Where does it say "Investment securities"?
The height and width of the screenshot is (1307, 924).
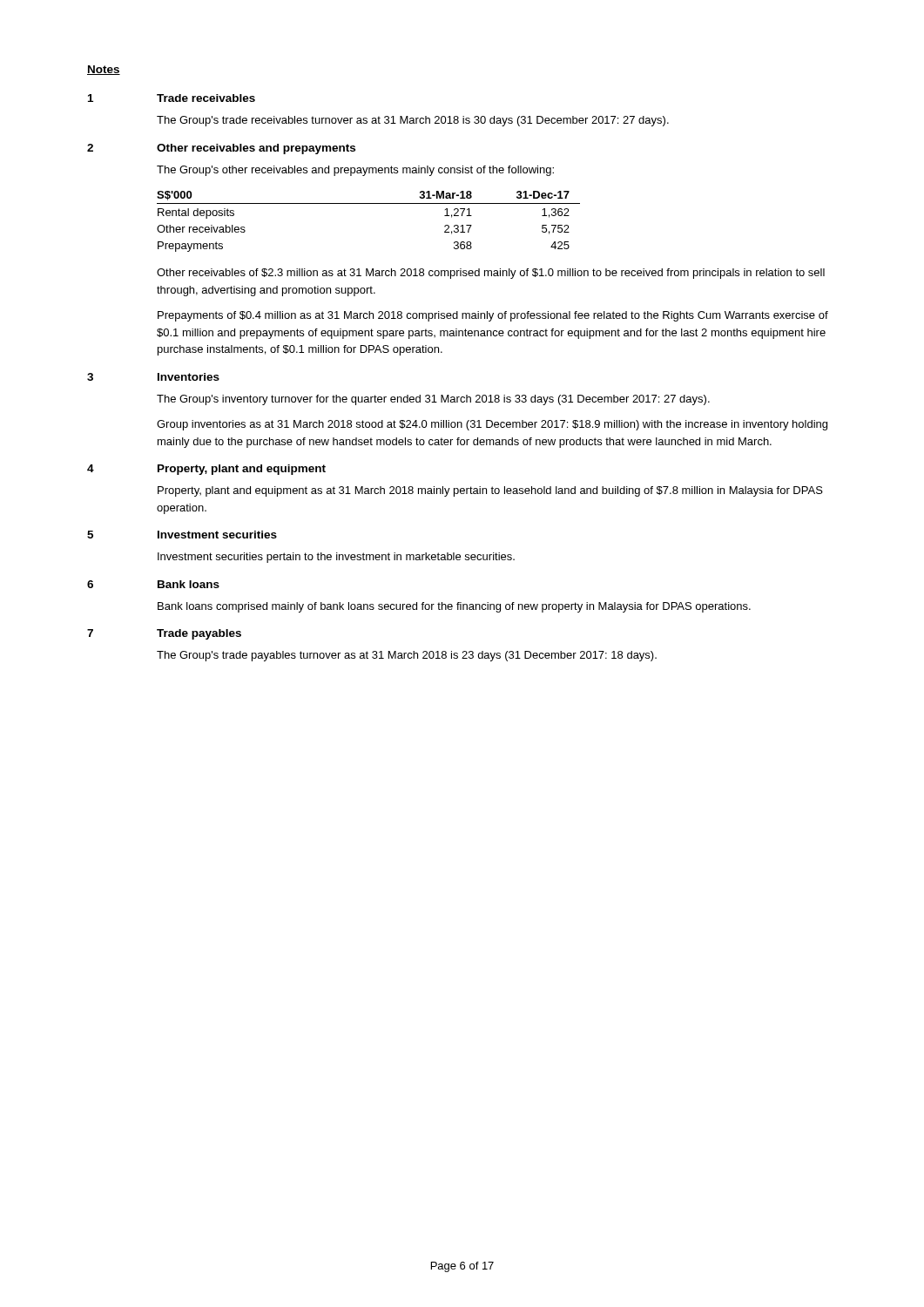(217, 535)
